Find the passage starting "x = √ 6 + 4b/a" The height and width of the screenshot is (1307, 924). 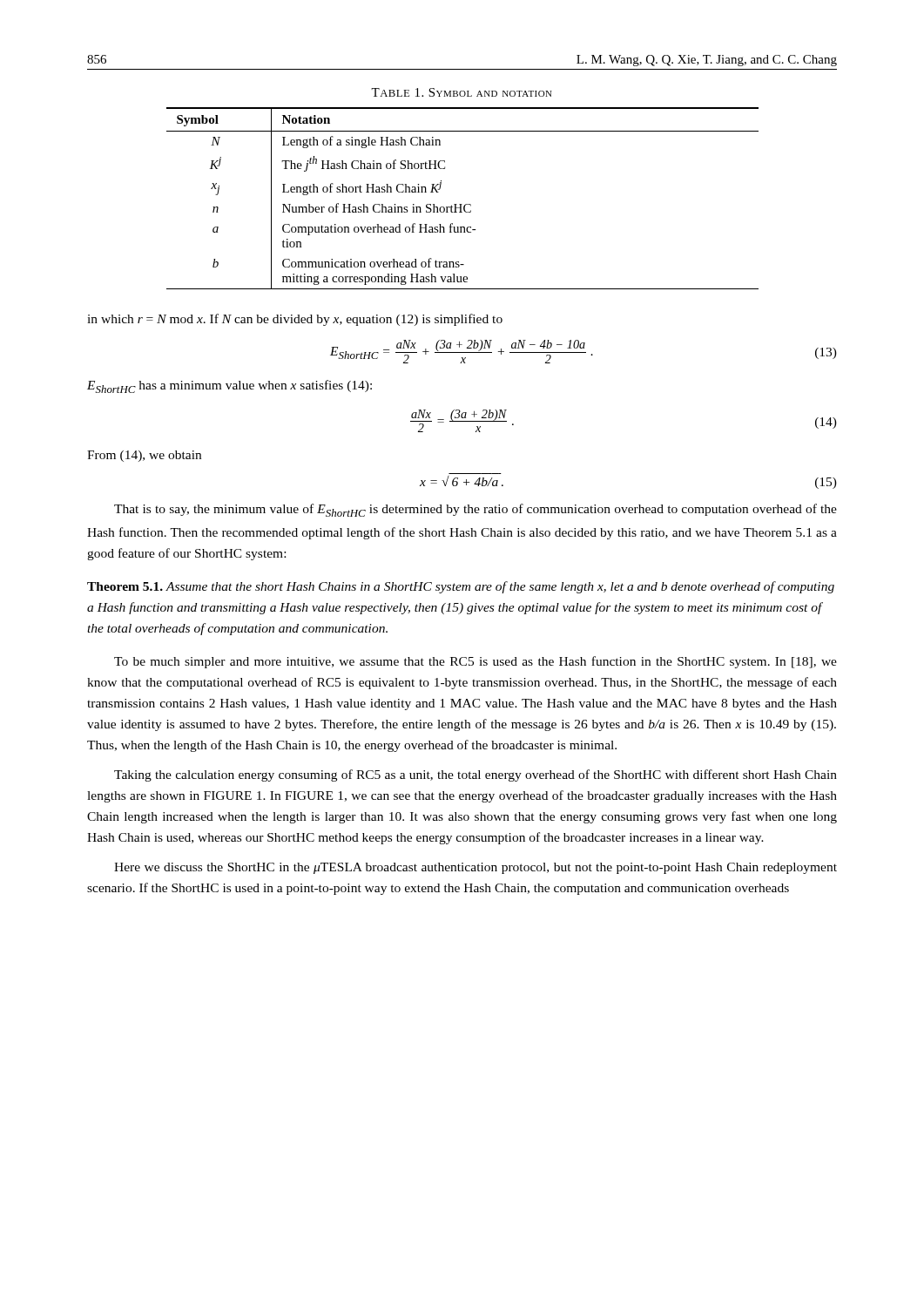point(466,482)
